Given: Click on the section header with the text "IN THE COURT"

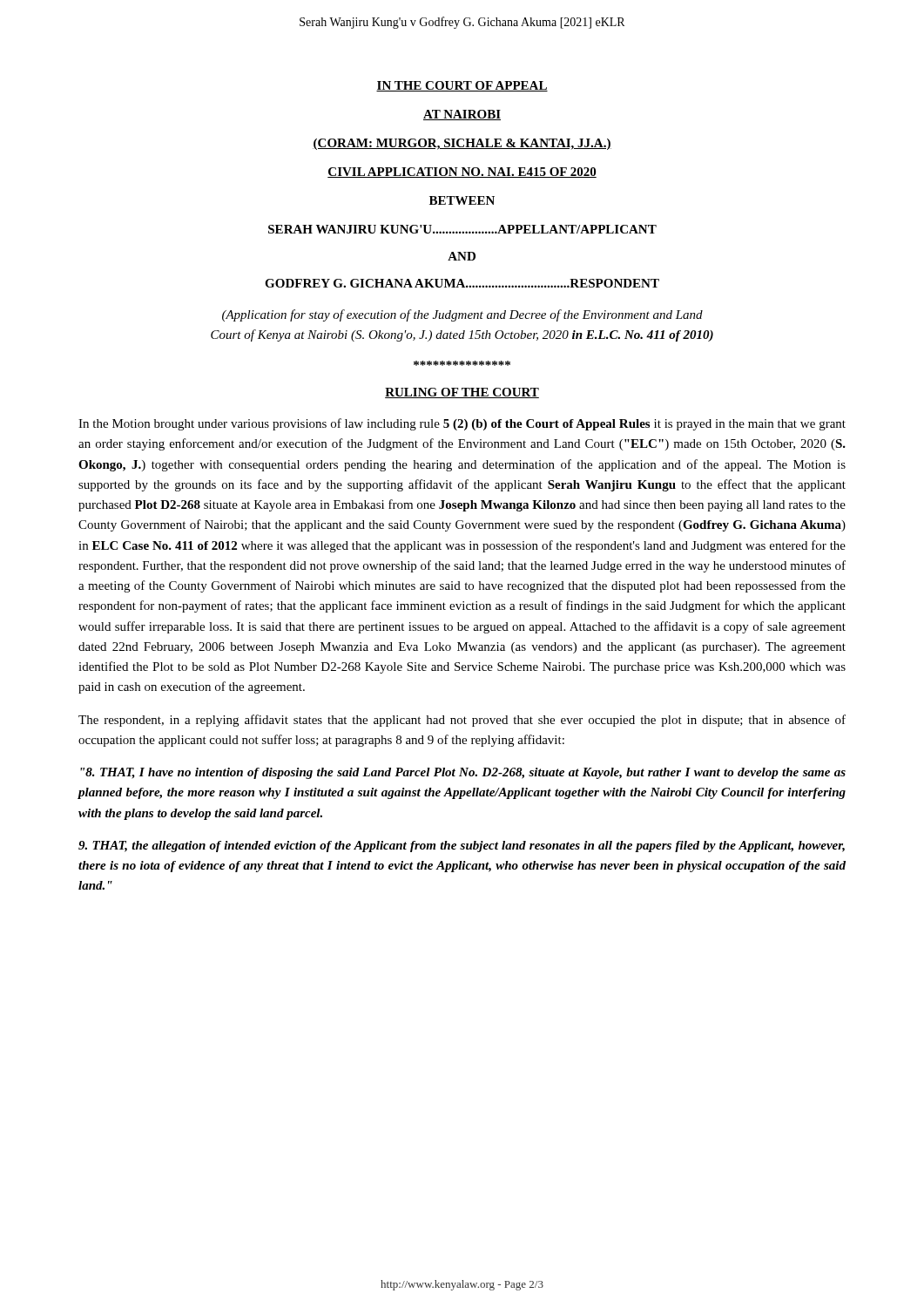Looking at the screenshot, I should coord(462,85).
